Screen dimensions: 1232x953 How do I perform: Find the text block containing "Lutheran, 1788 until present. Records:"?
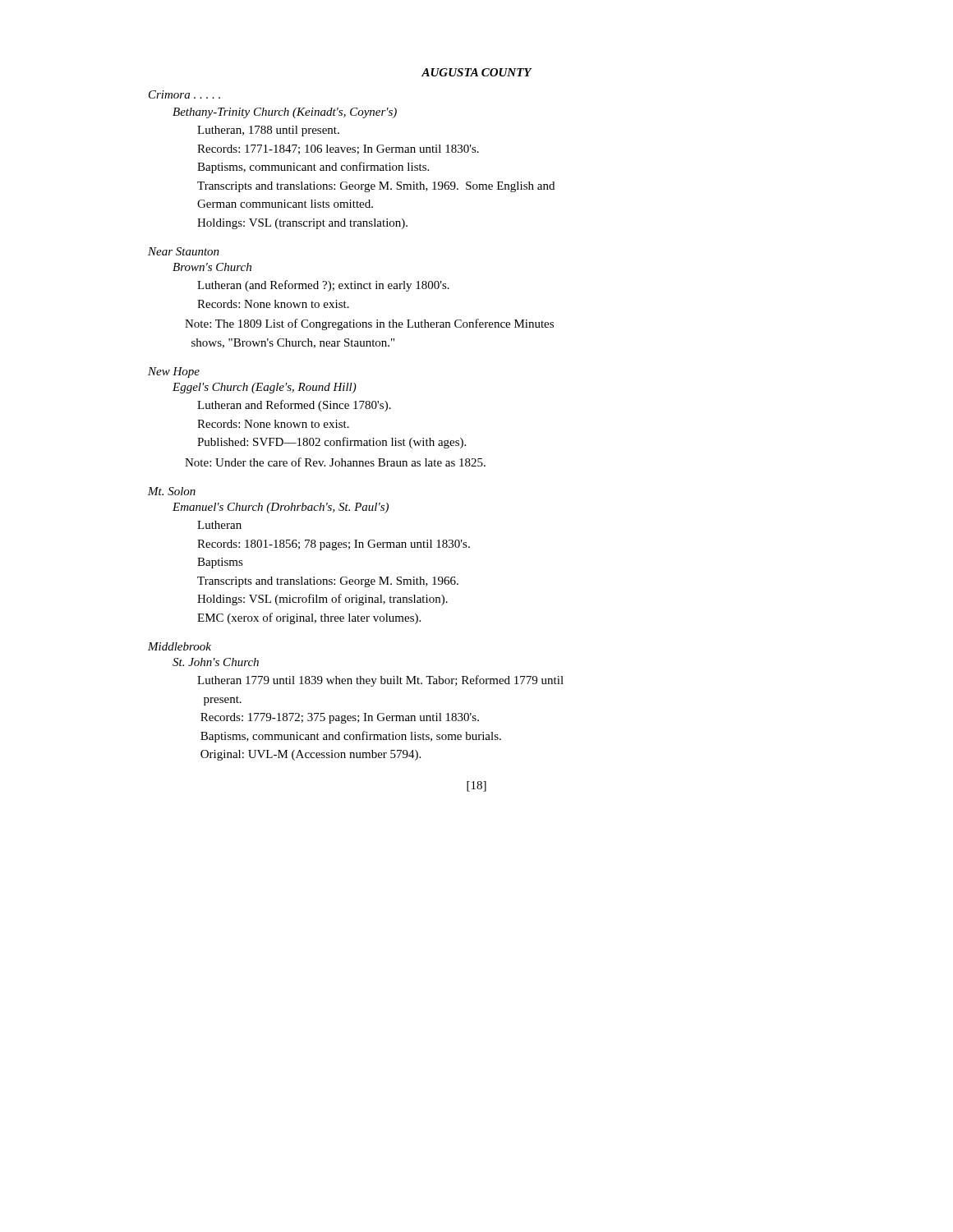point(376,176)
